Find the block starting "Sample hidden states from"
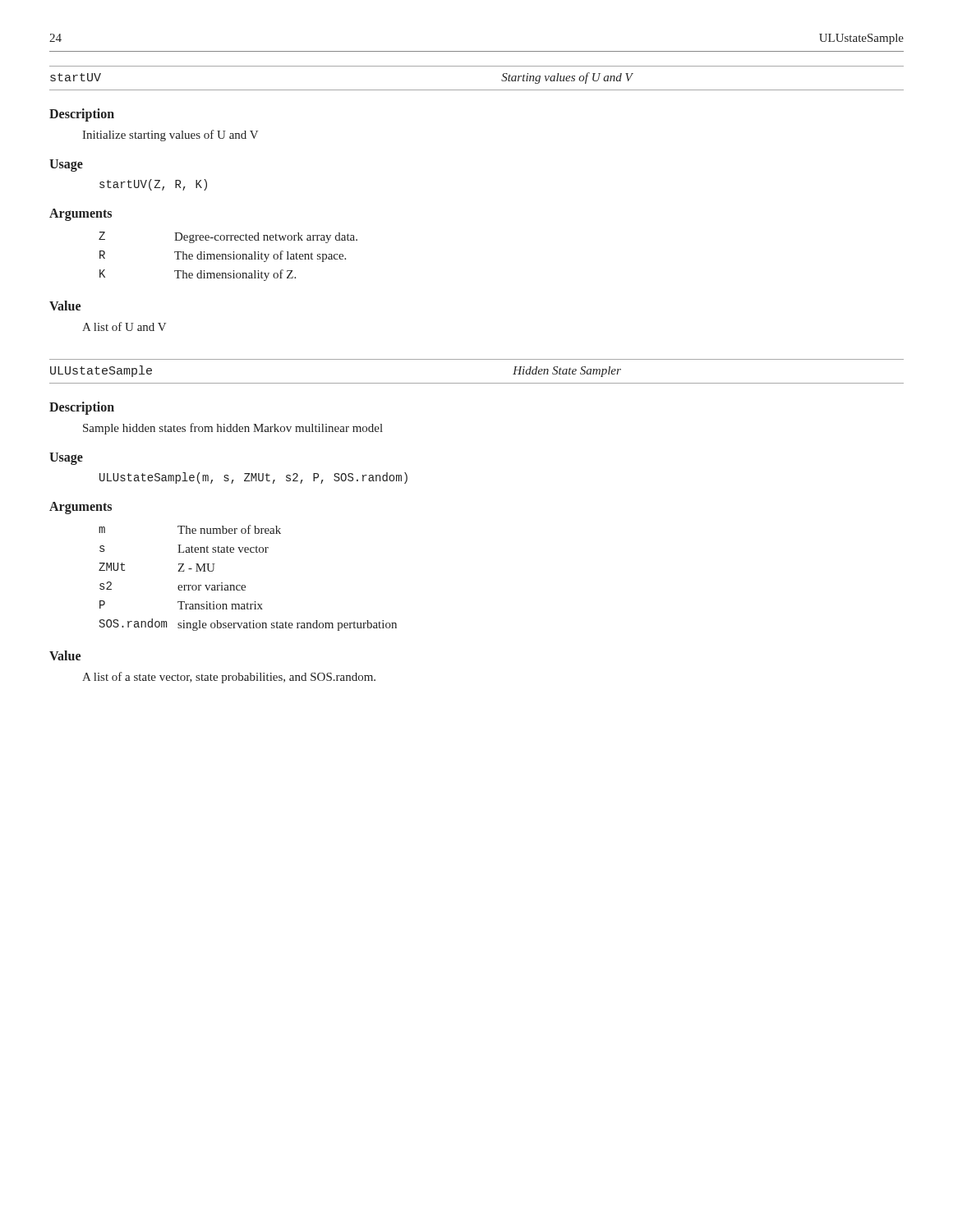 [x=233, y=428]
